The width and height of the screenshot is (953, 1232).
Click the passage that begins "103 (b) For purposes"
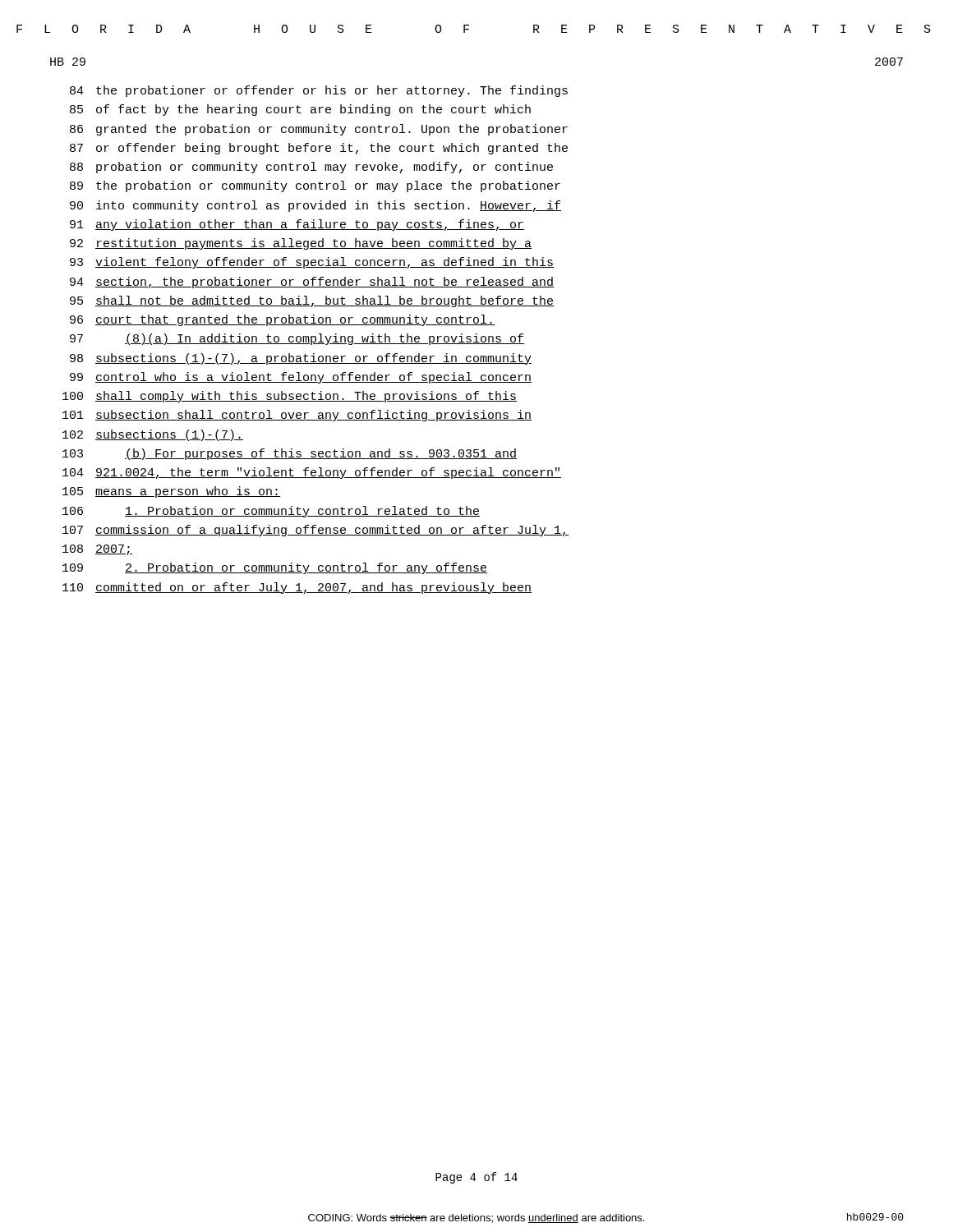click(476, 455)
